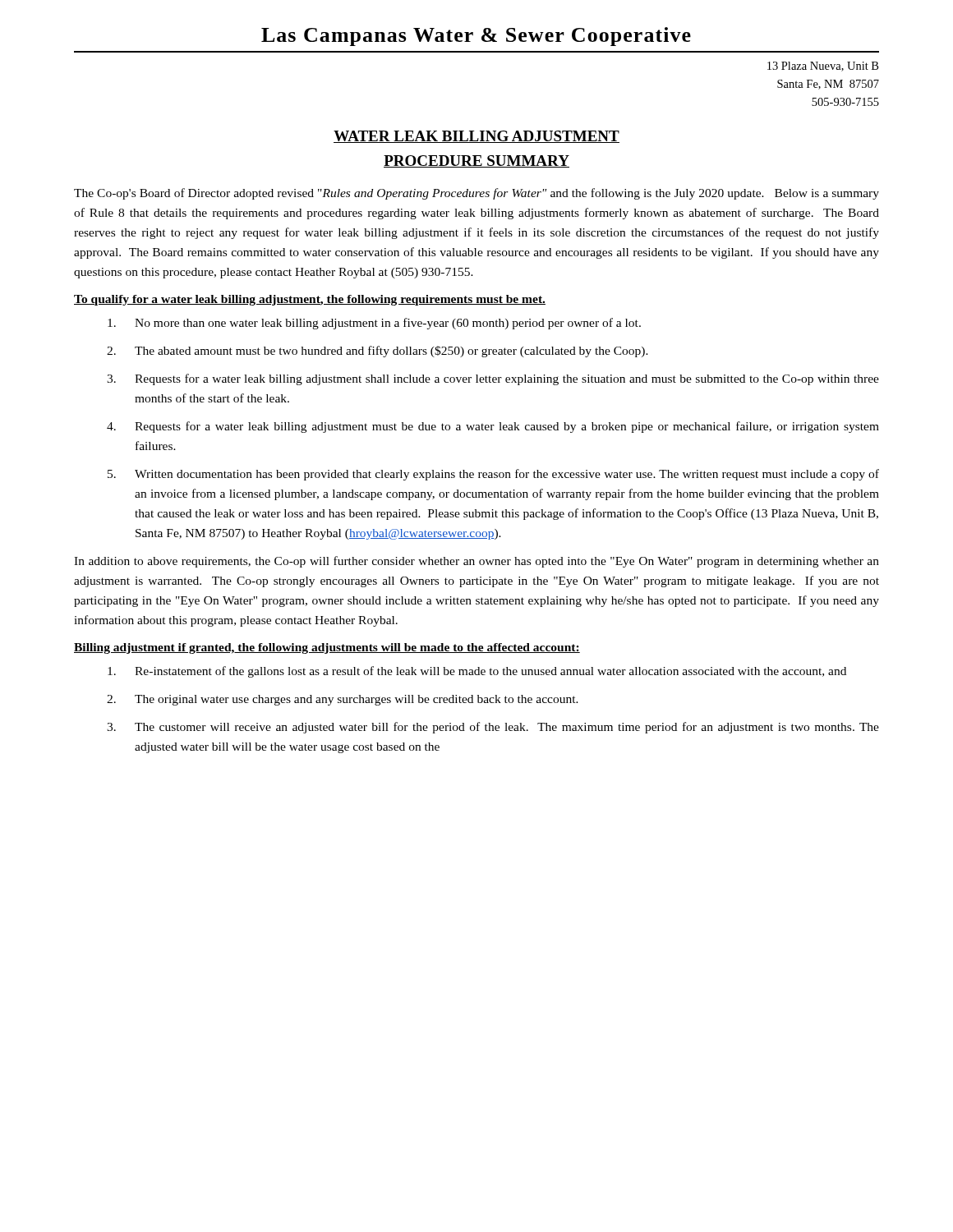Viewport: 953px width, 1232px height.
Task: Find the block on this page that starts "The Co-op's Board"
Action: tap(476, 232)
